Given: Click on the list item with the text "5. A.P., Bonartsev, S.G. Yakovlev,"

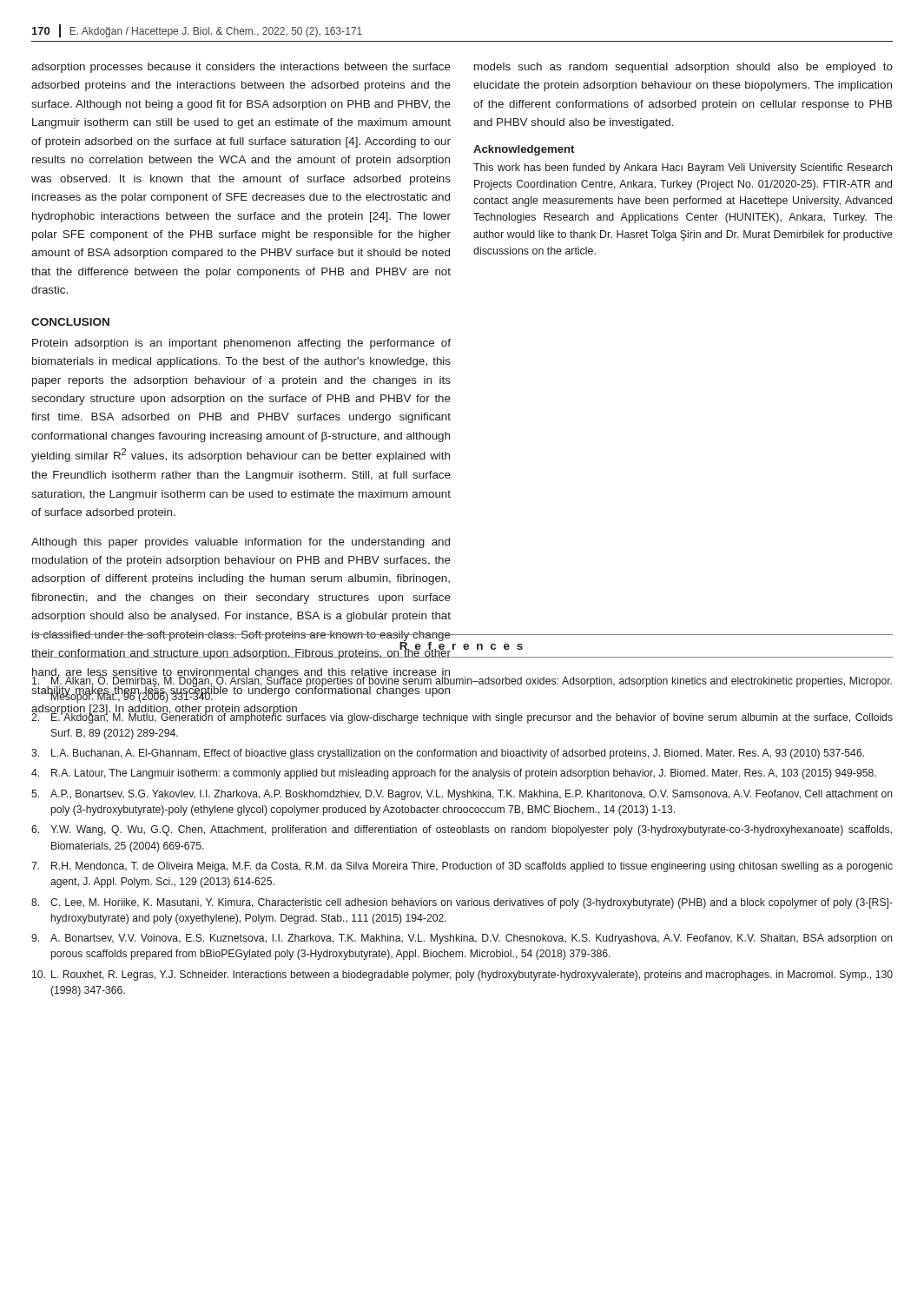Looking at the screenshot, I should coord(462,802).
